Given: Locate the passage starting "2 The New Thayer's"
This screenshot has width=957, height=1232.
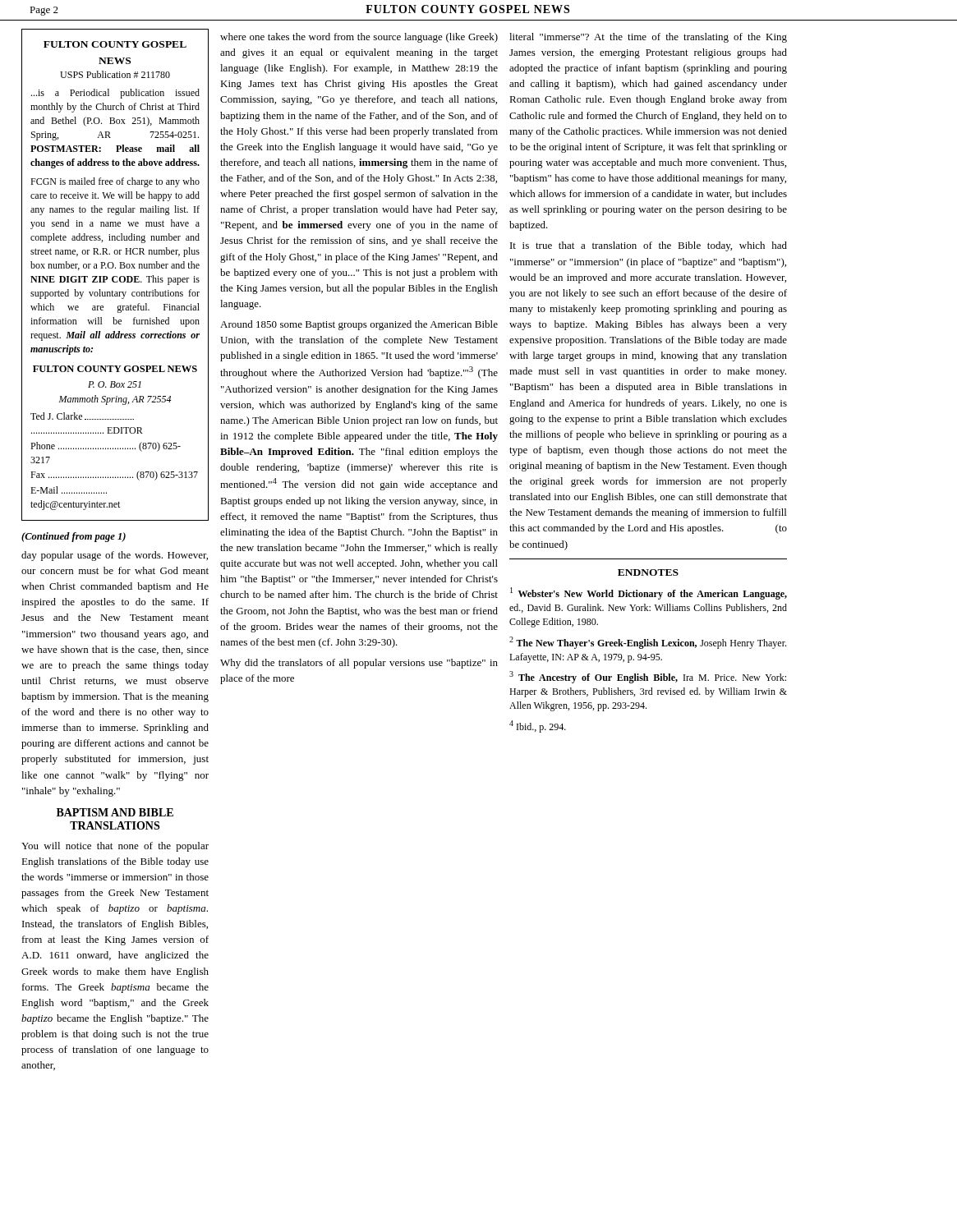Looking at the screenshot, I should click(648, 649).
